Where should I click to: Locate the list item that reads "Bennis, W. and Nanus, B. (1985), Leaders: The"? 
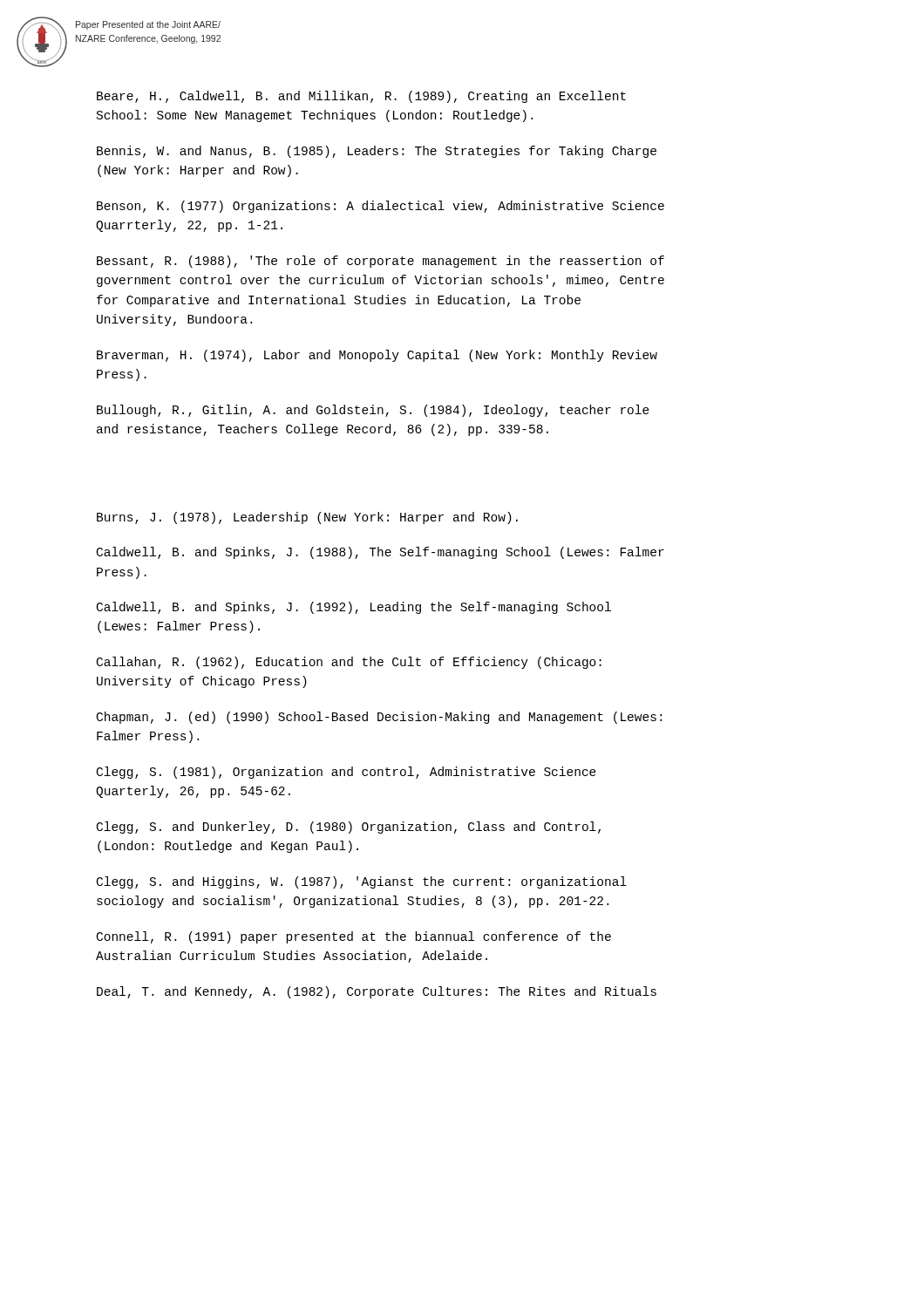(377, 161)
